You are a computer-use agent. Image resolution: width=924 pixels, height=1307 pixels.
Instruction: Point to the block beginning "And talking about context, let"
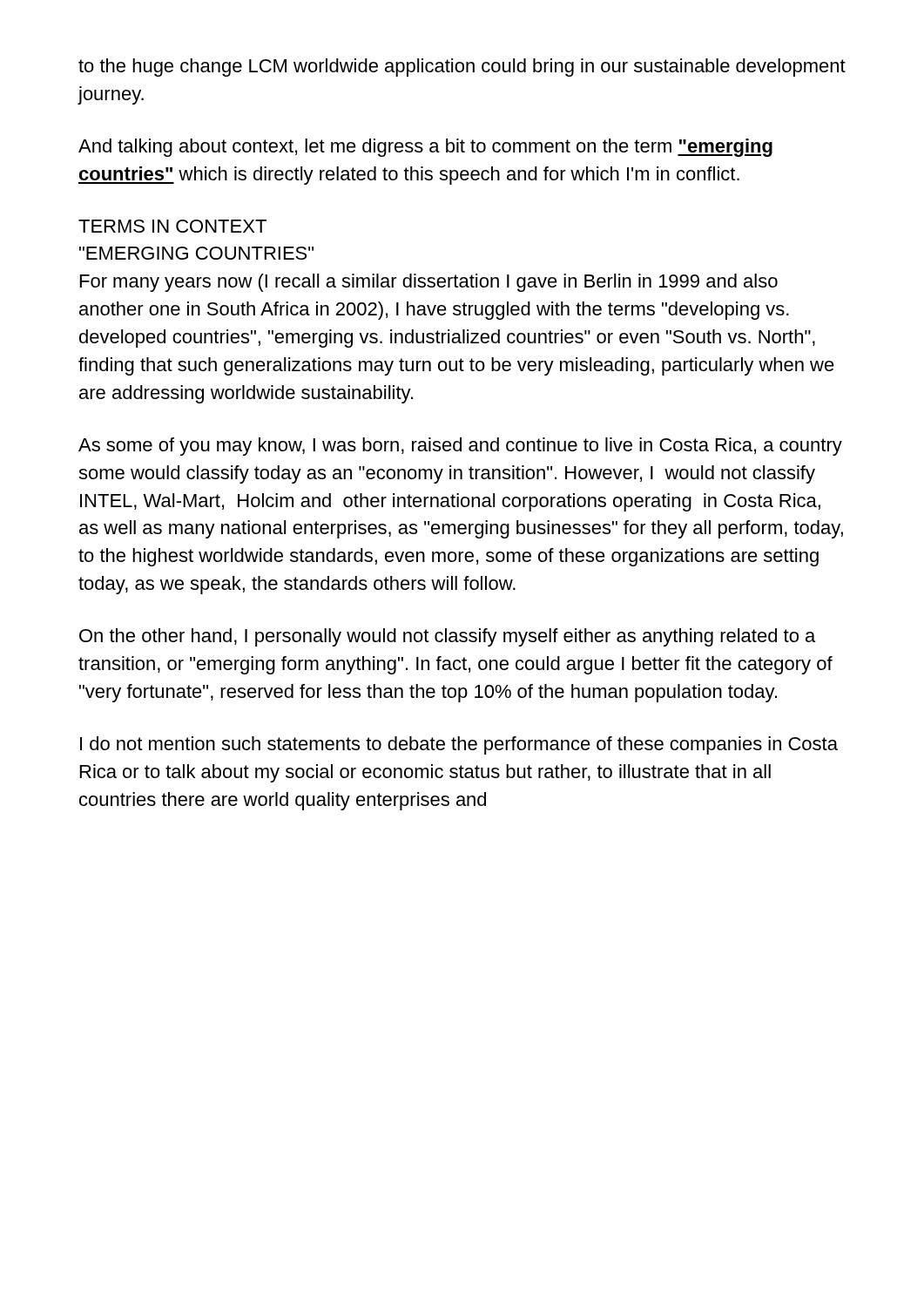(426, 160)
